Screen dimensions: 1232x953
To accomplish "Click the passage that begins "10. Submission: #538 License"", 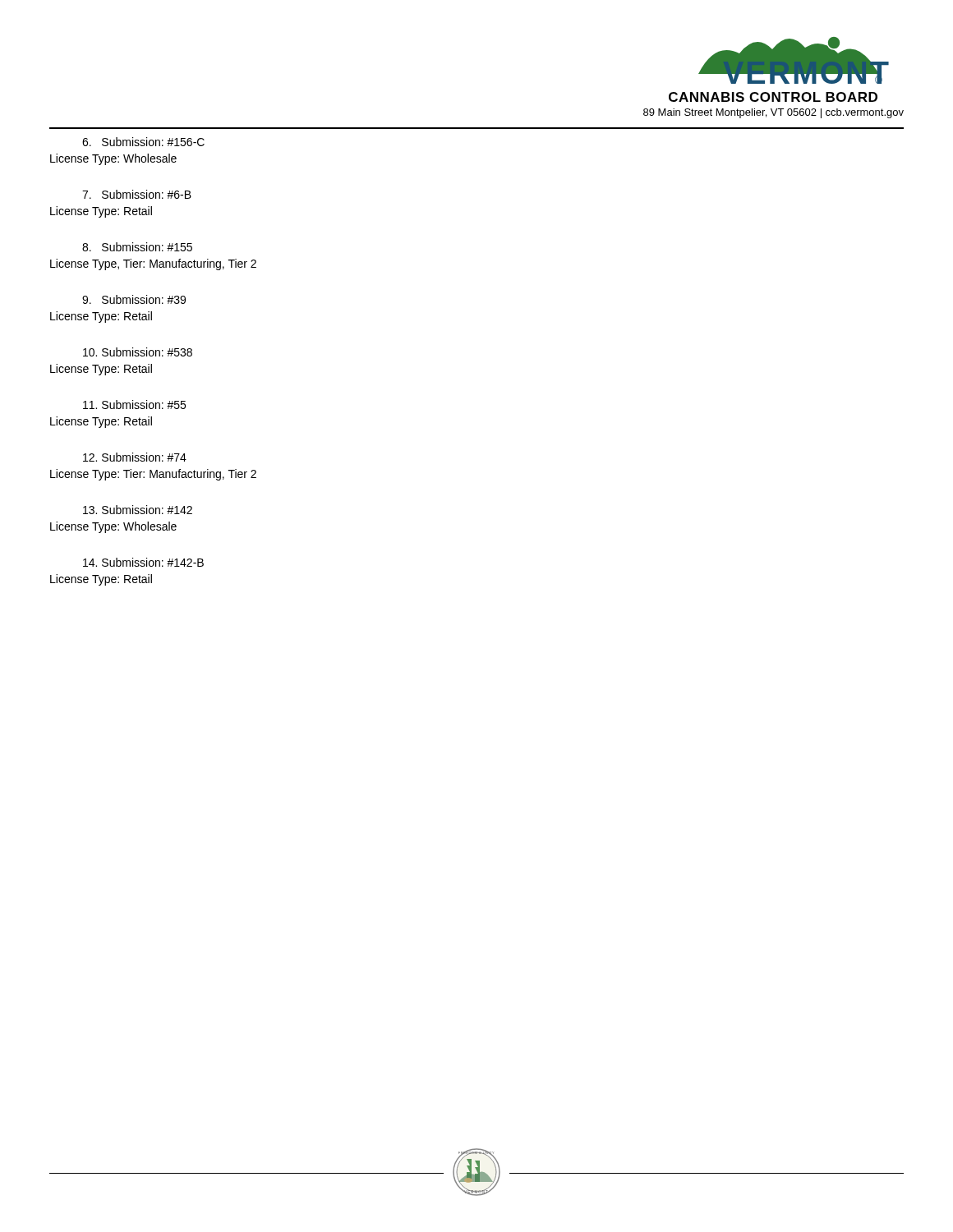I will (138, 352).
